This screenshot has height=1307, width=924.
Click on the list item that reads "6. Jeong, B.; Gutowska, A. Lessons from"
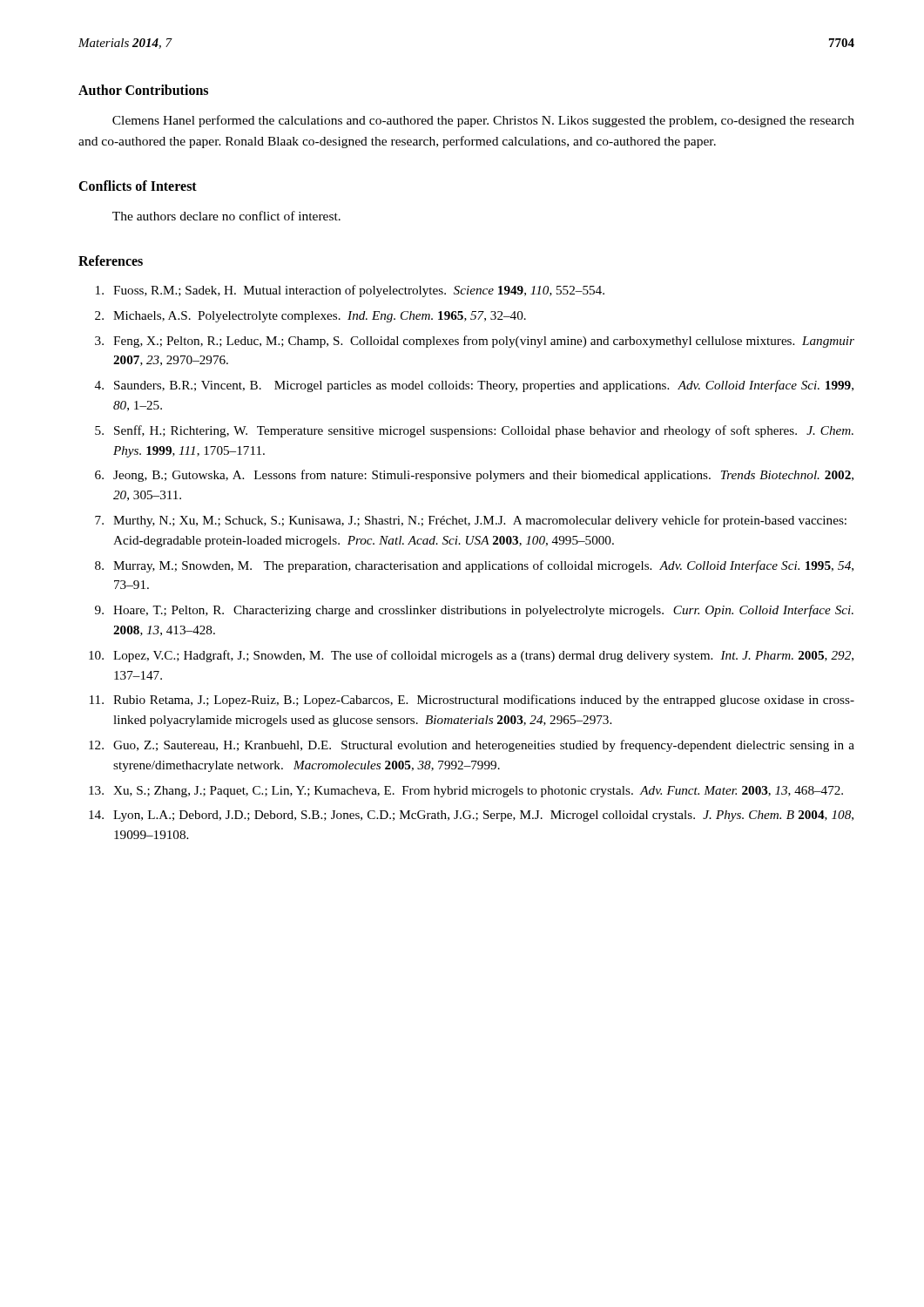[x=466, y=486]
